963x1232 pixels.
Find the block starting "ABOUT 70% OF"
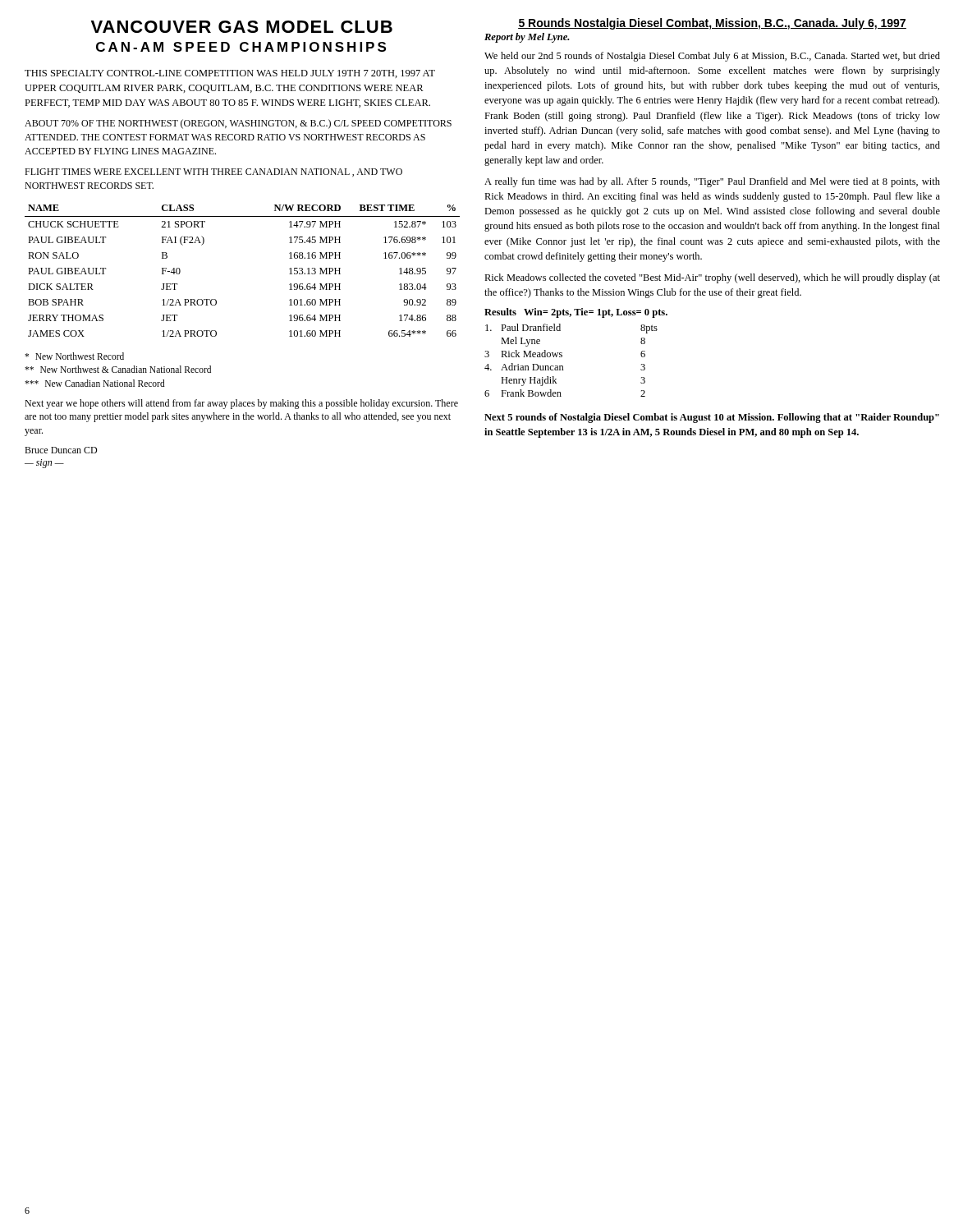point(238,137)
